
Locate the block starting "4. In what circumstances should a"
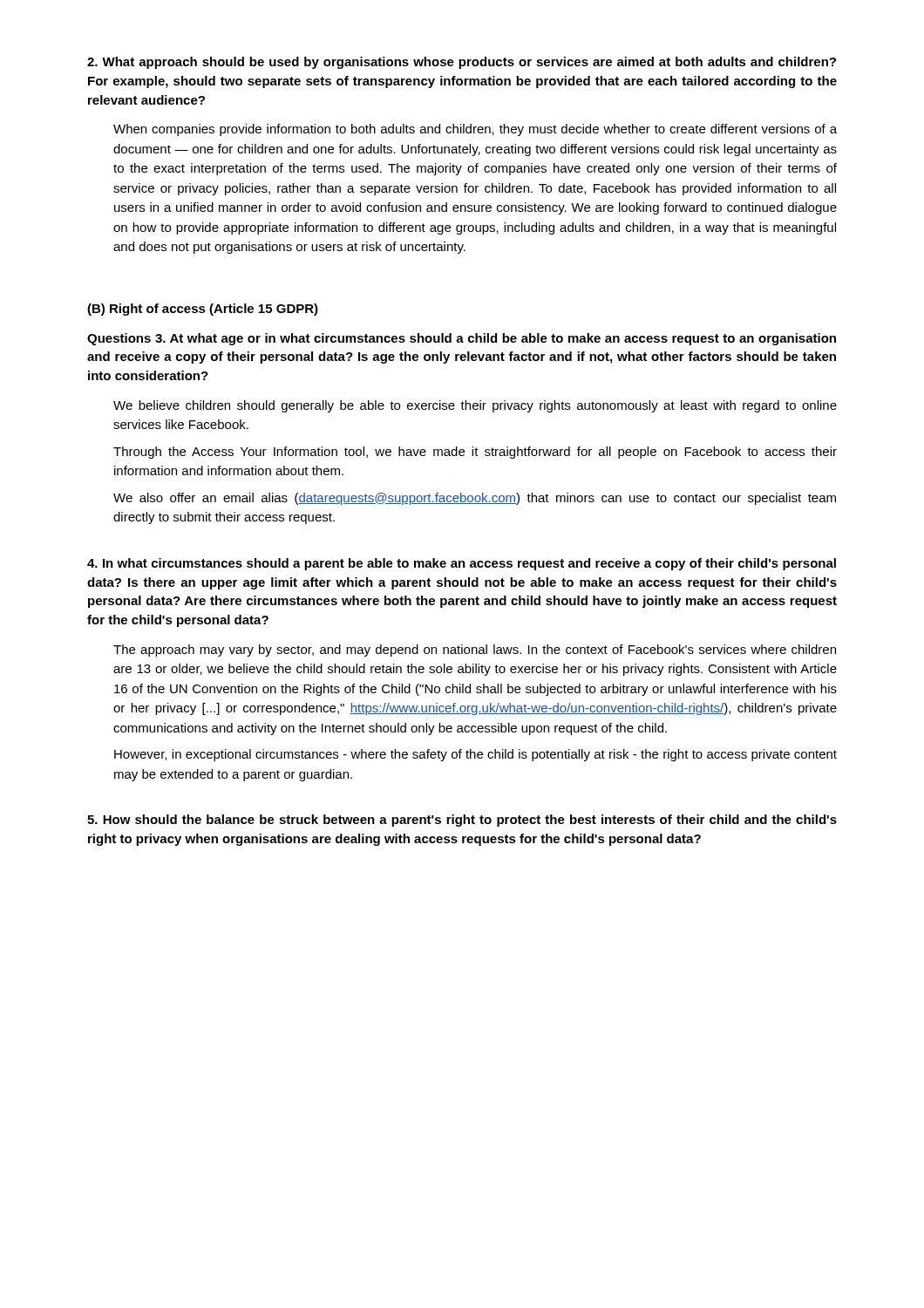tap(462, 591)
